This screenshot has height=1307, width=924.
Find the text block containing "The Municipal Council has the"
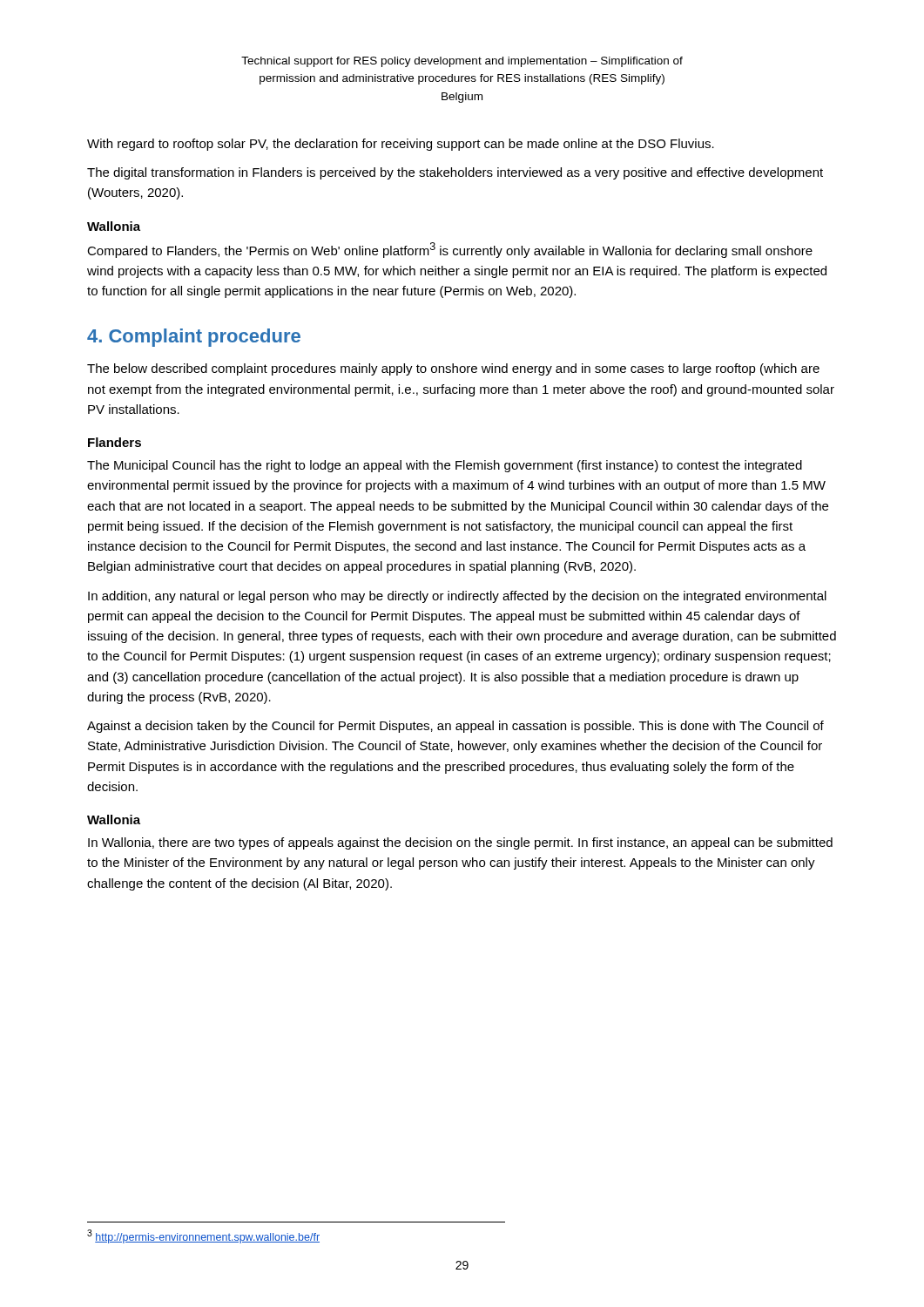(x=458, y=515)
